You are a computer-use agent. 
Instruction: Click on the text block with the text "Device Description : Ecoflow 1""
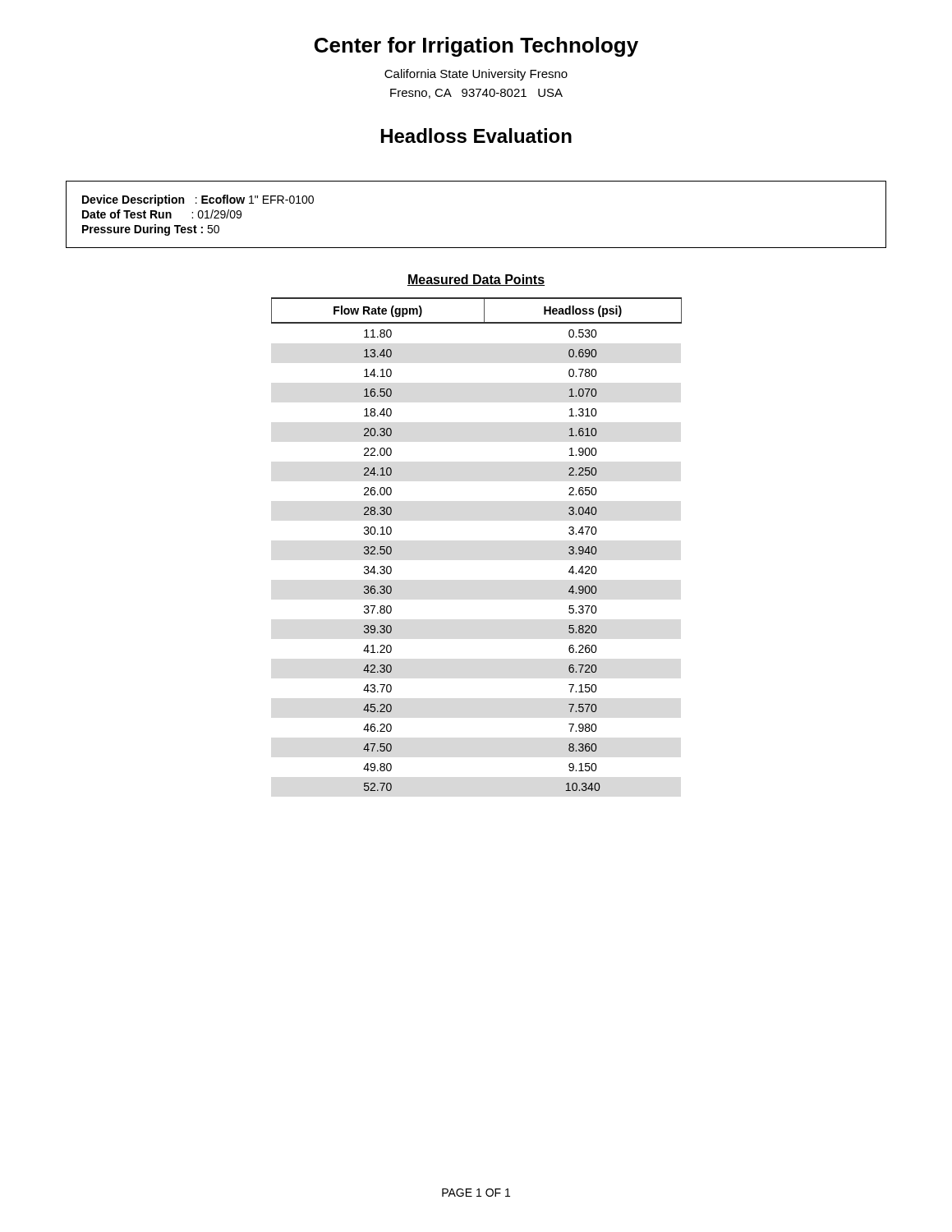coord(198,200)
